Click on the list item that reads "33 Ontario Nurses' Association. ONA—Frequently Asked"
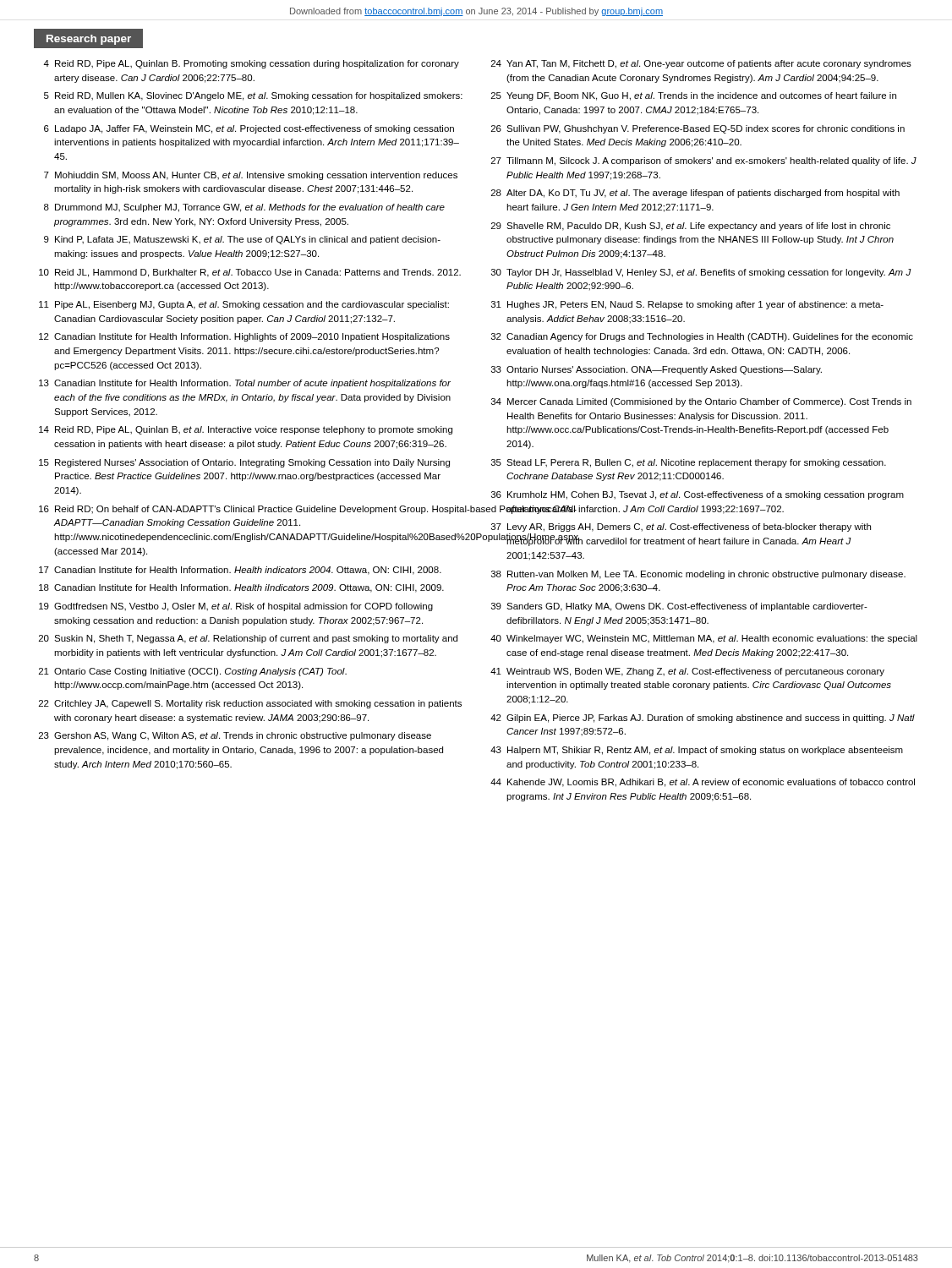This screenshot has width=952, height=1268. point(702,377)
